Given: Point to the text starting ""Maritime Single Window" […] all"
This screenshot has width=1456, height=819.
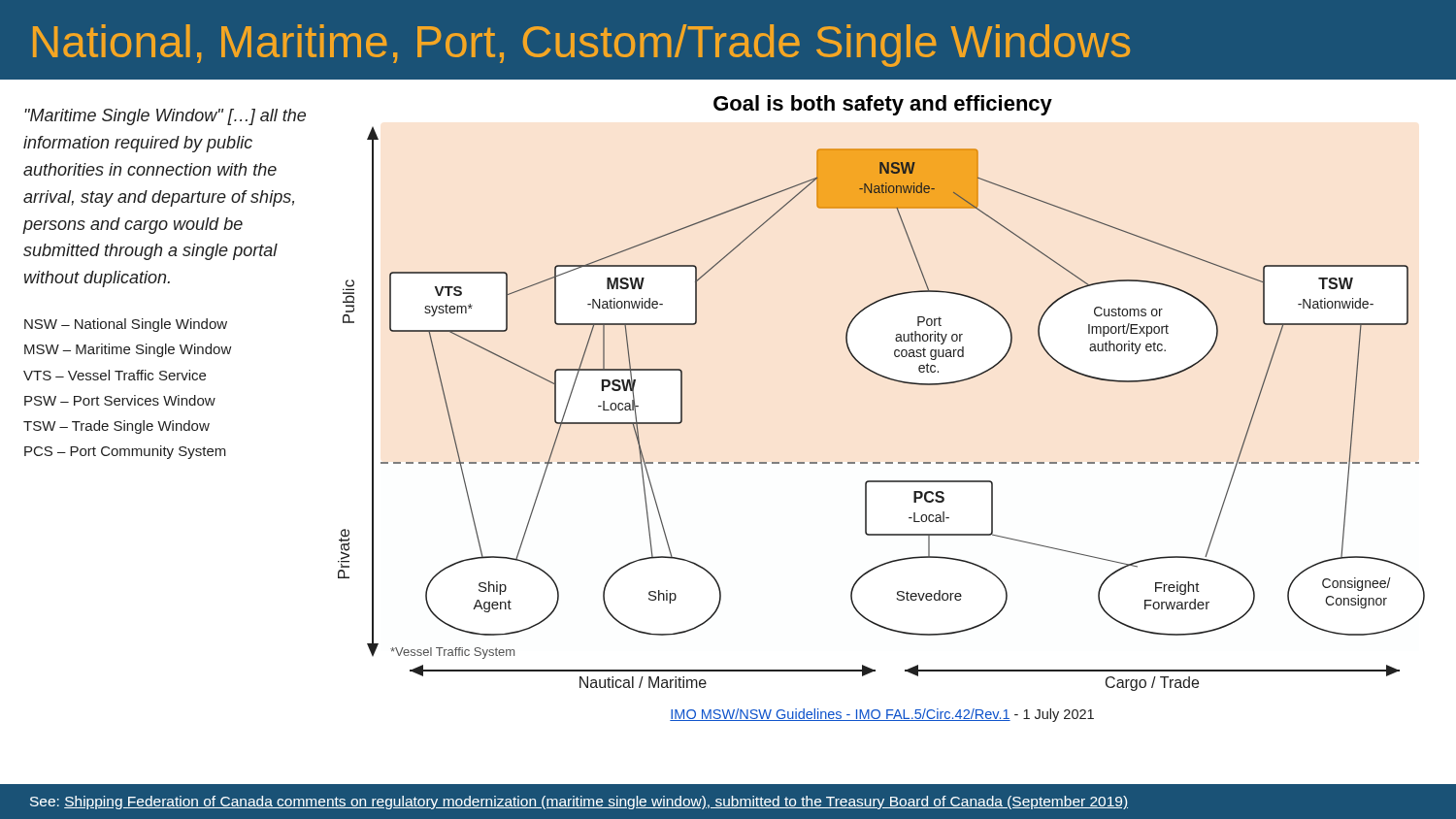Looking at the screenshot, I should pos(165,197).
